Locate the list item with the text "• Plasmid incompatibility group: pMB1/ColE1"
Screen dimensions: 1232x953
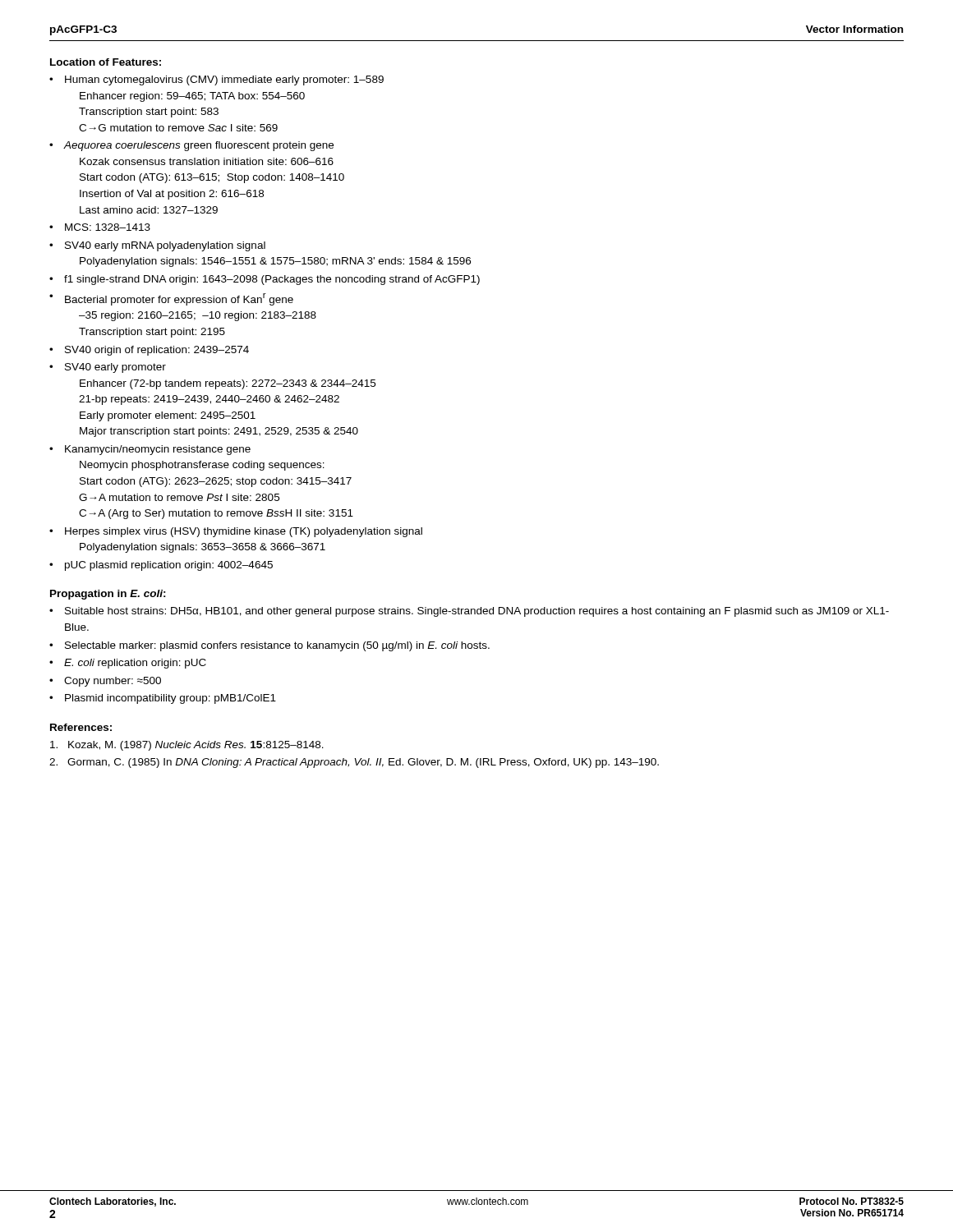pyautogui.click(x=163, y=699)
